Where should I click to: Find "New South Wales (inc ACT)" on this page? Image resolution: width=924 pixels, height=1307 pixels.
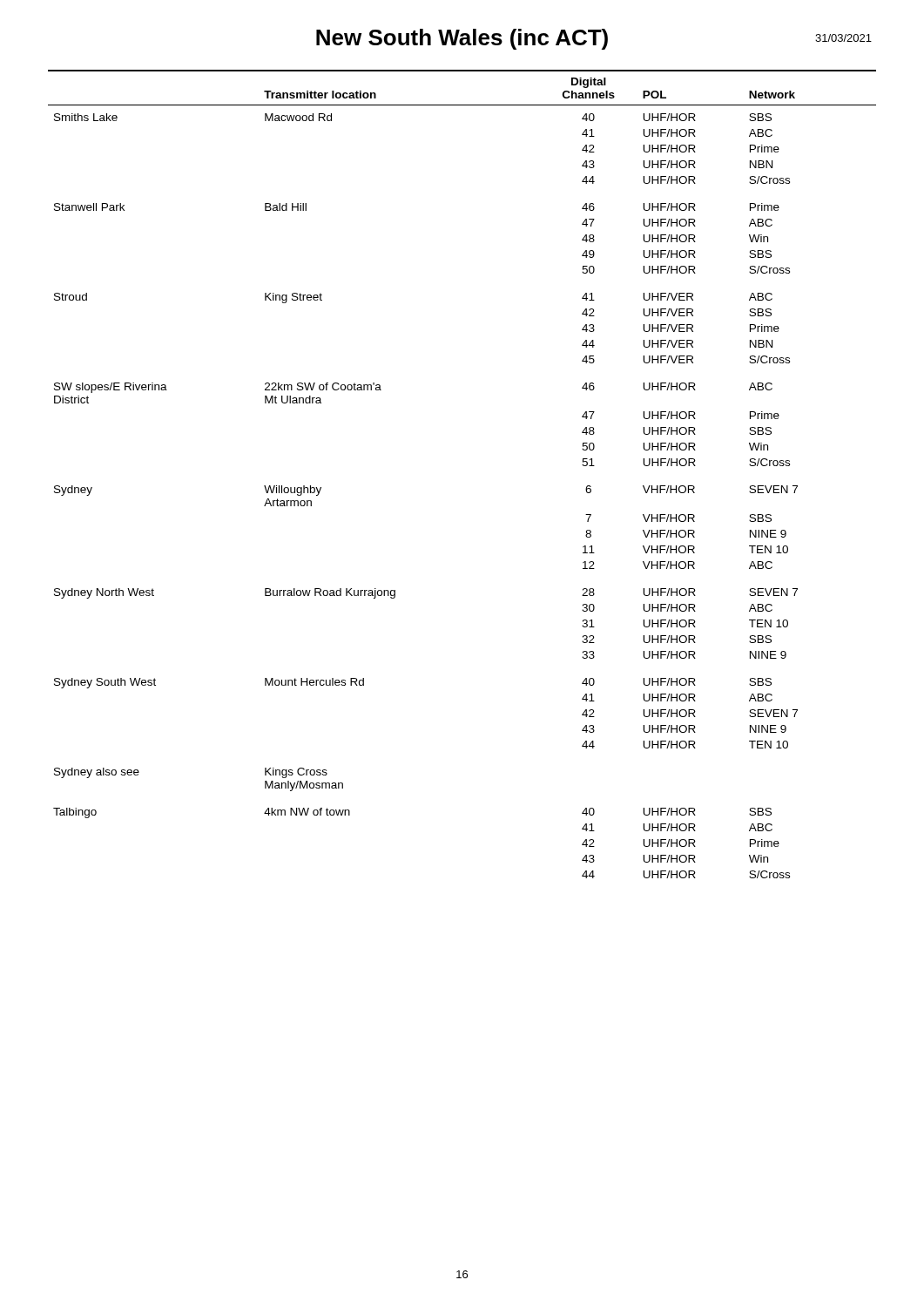pyautogui.click(x=462, y=38)
